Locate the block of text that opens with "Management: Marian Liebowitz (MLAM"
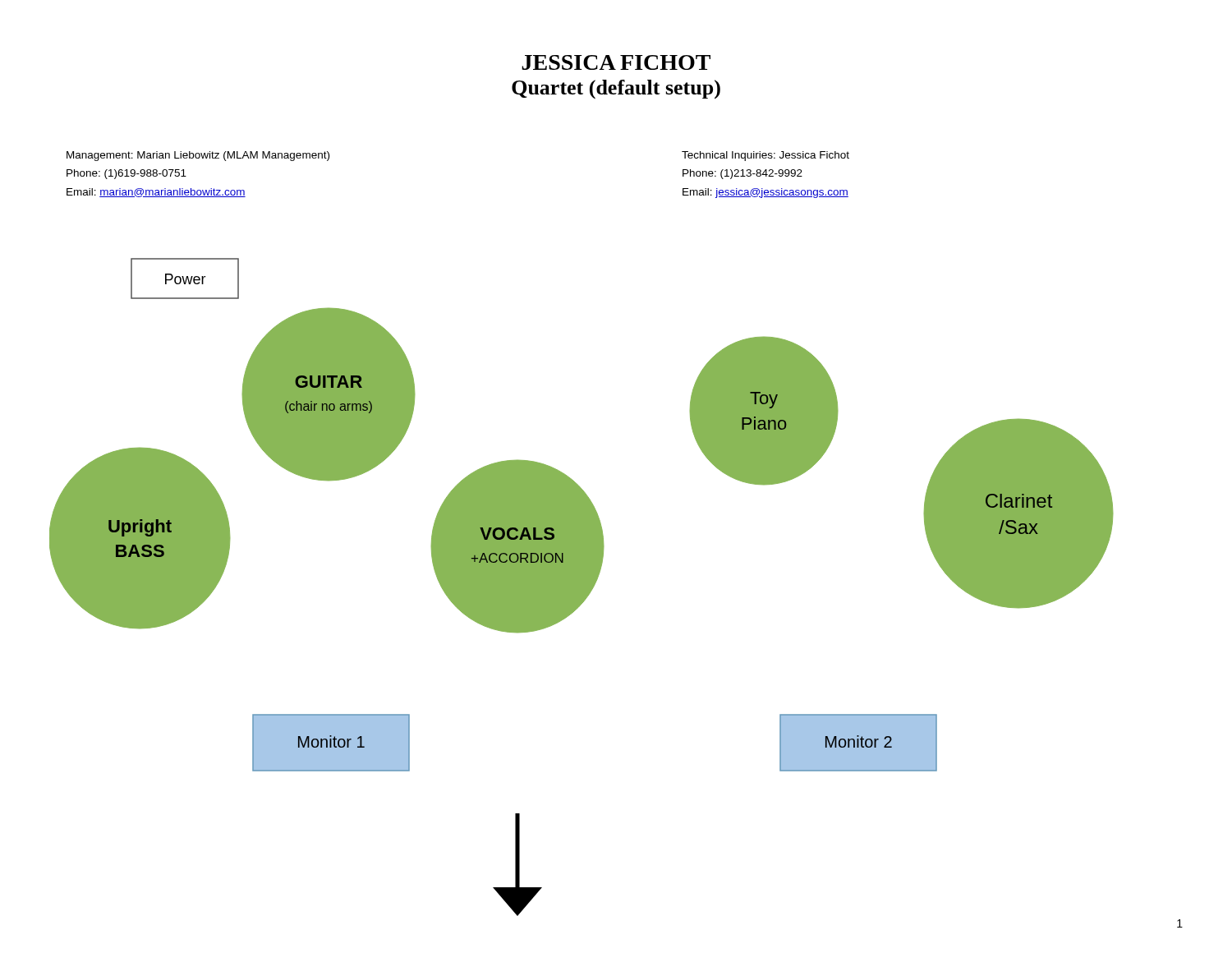Image resolution: width=1232 pixels, height=953 pixels. 198,156
